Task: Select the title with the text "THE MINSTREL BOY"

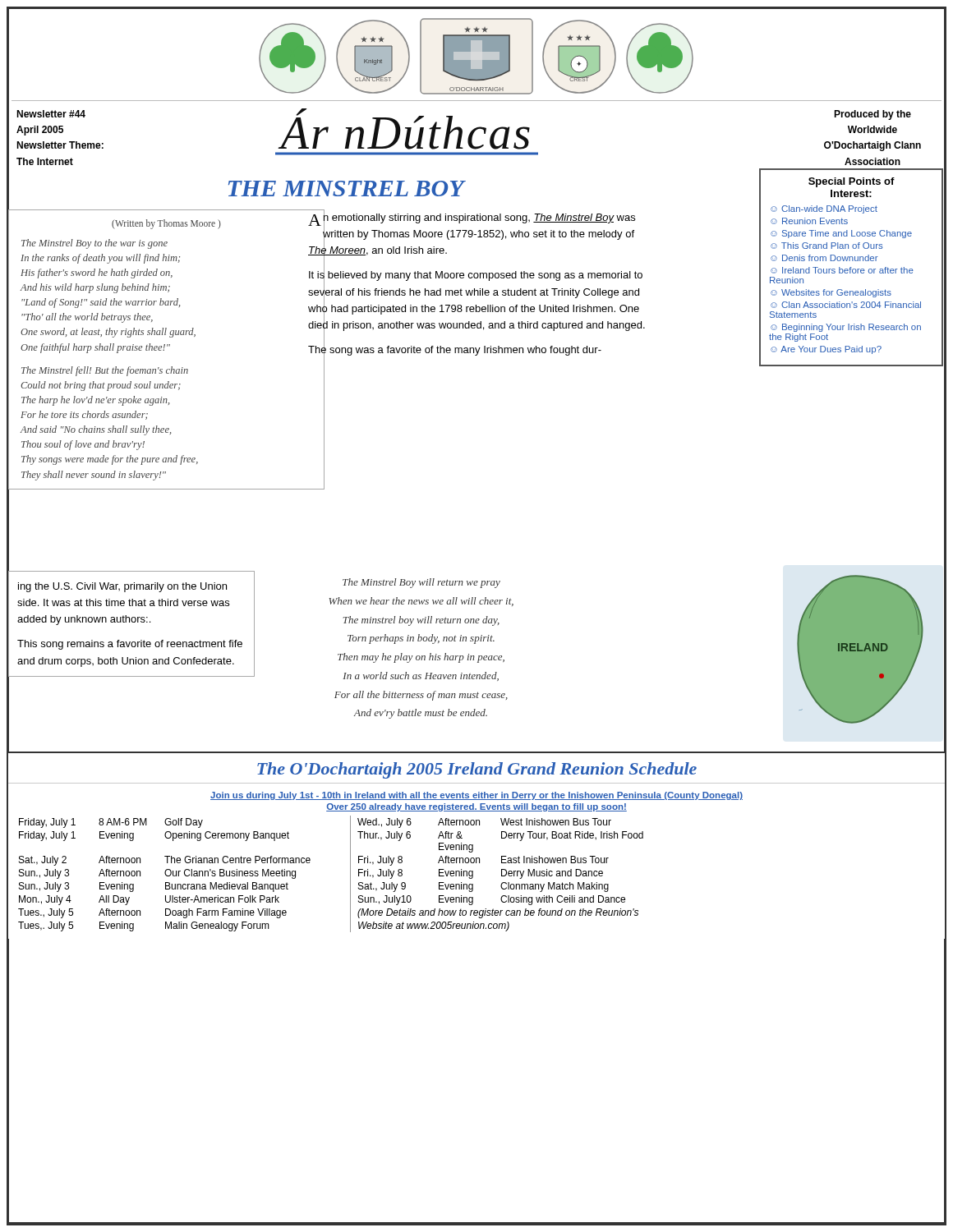Action: pyautogui.click(x=345, y=188)
